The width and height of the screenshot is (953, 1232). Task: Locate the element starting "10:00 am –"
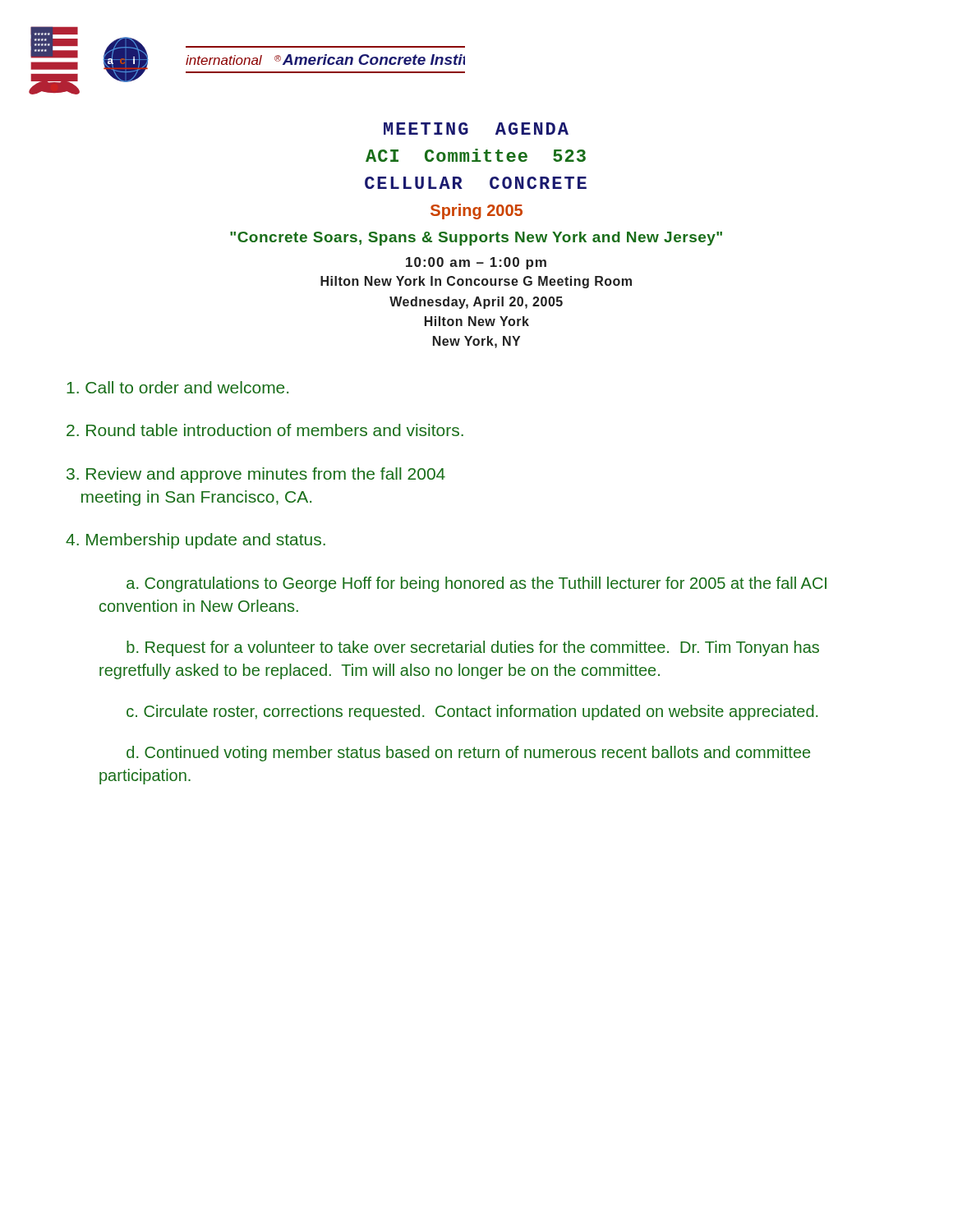[476, 262]
